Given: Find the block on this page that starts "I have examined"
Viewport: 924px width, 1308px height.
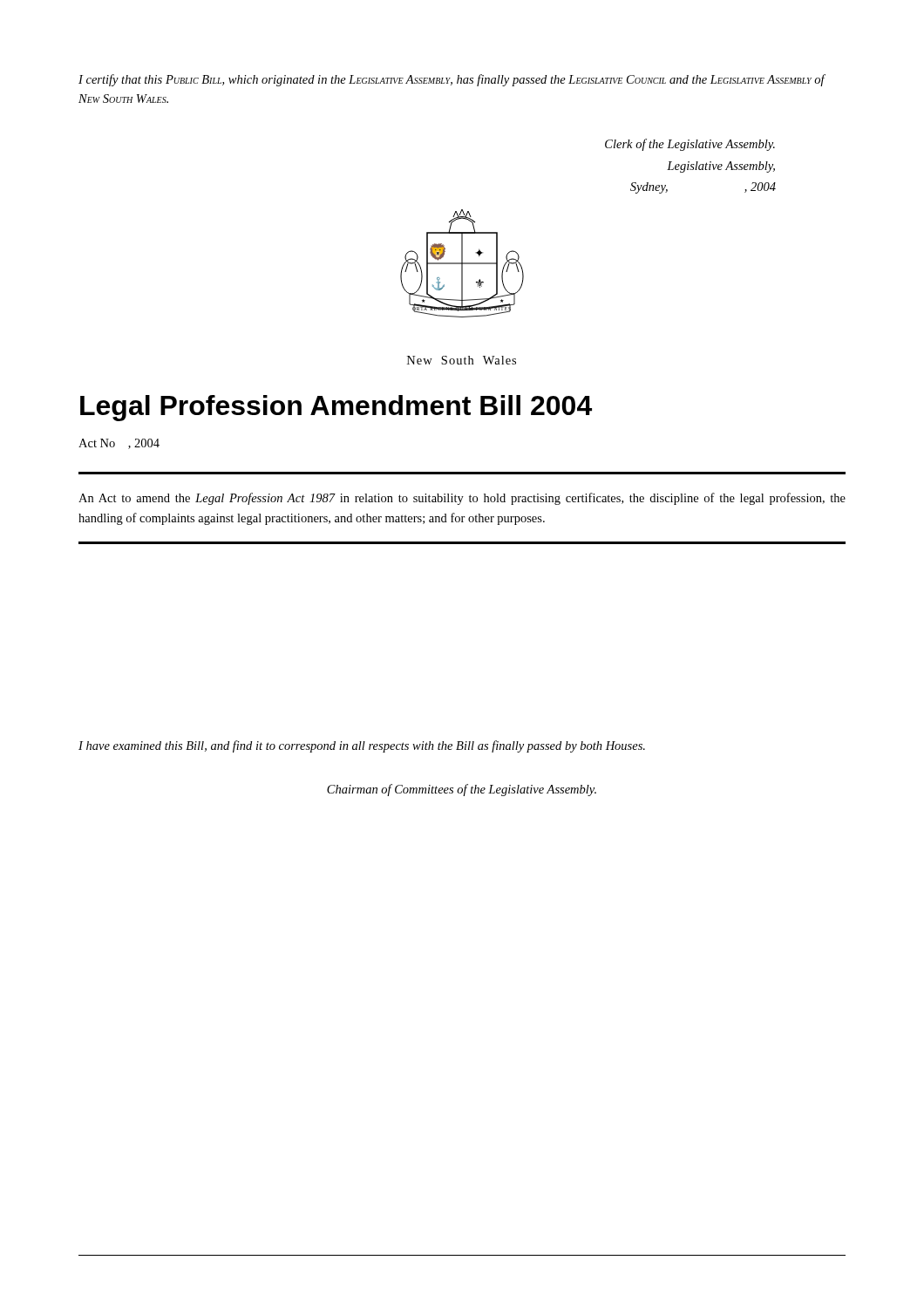Looking at the screenshot, I should [x=362, y=746].
